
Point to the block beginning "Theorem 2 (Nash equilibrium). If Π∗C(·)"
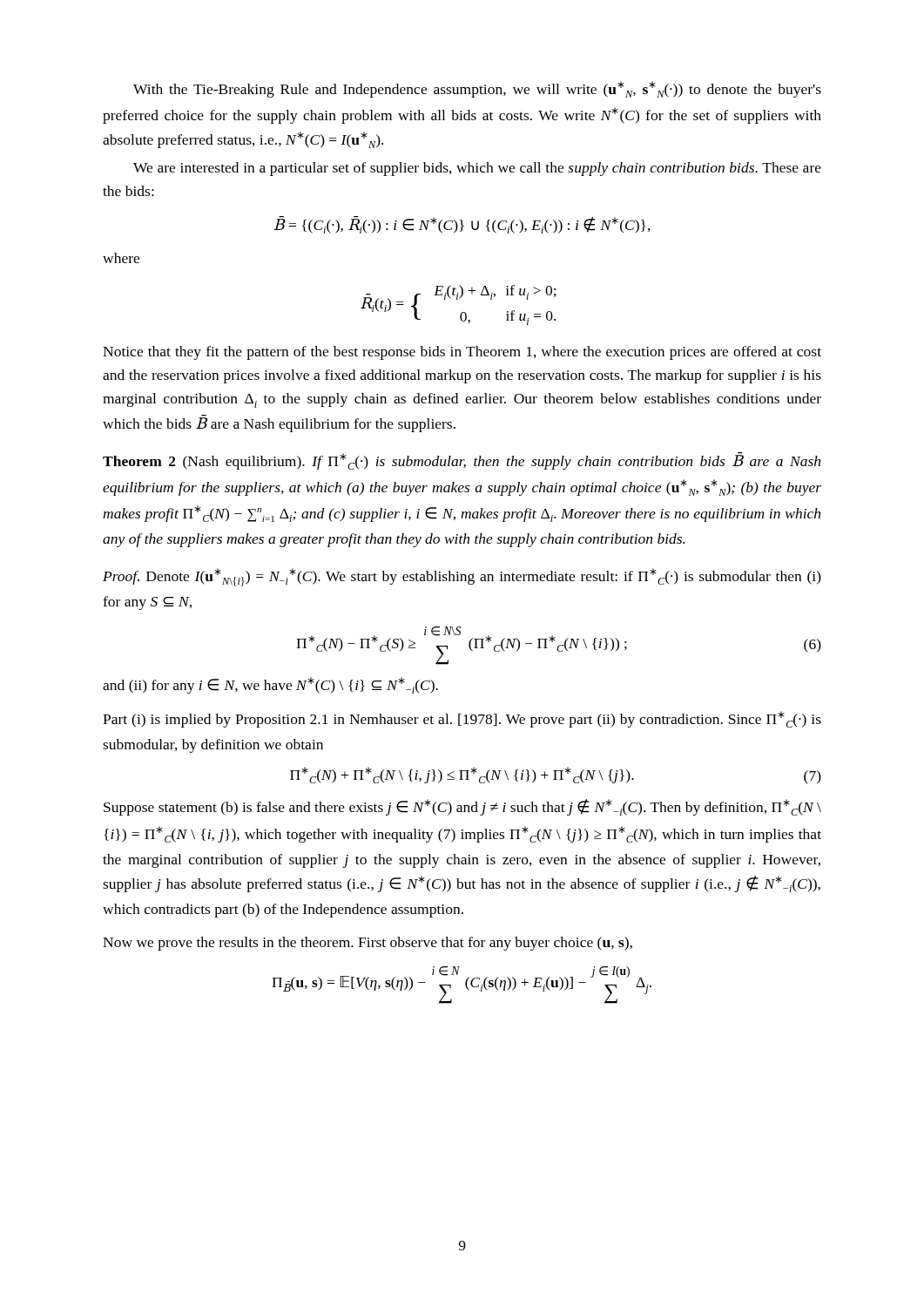(462, 500)
